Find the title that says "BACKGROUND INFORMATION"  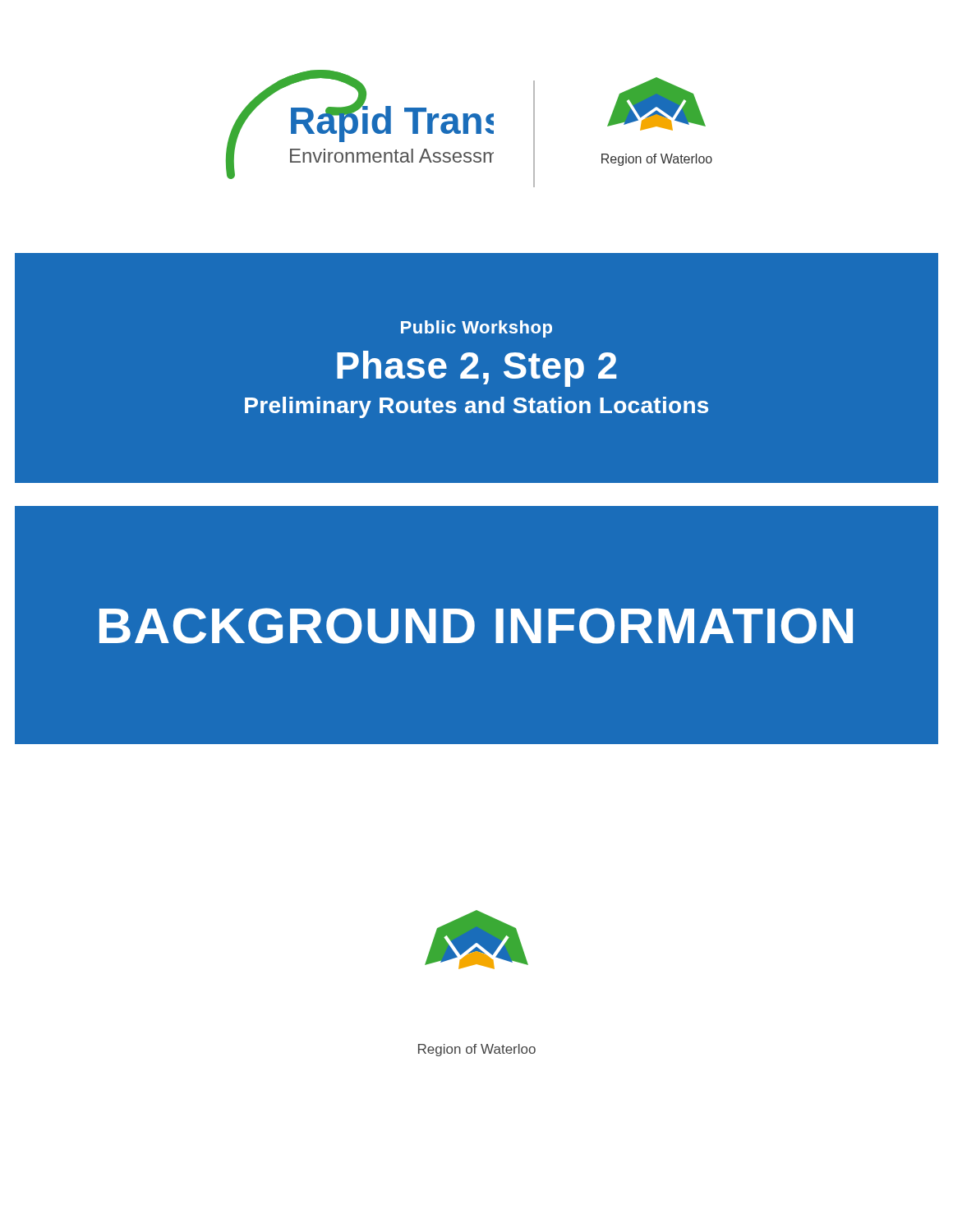pos(476,625)
